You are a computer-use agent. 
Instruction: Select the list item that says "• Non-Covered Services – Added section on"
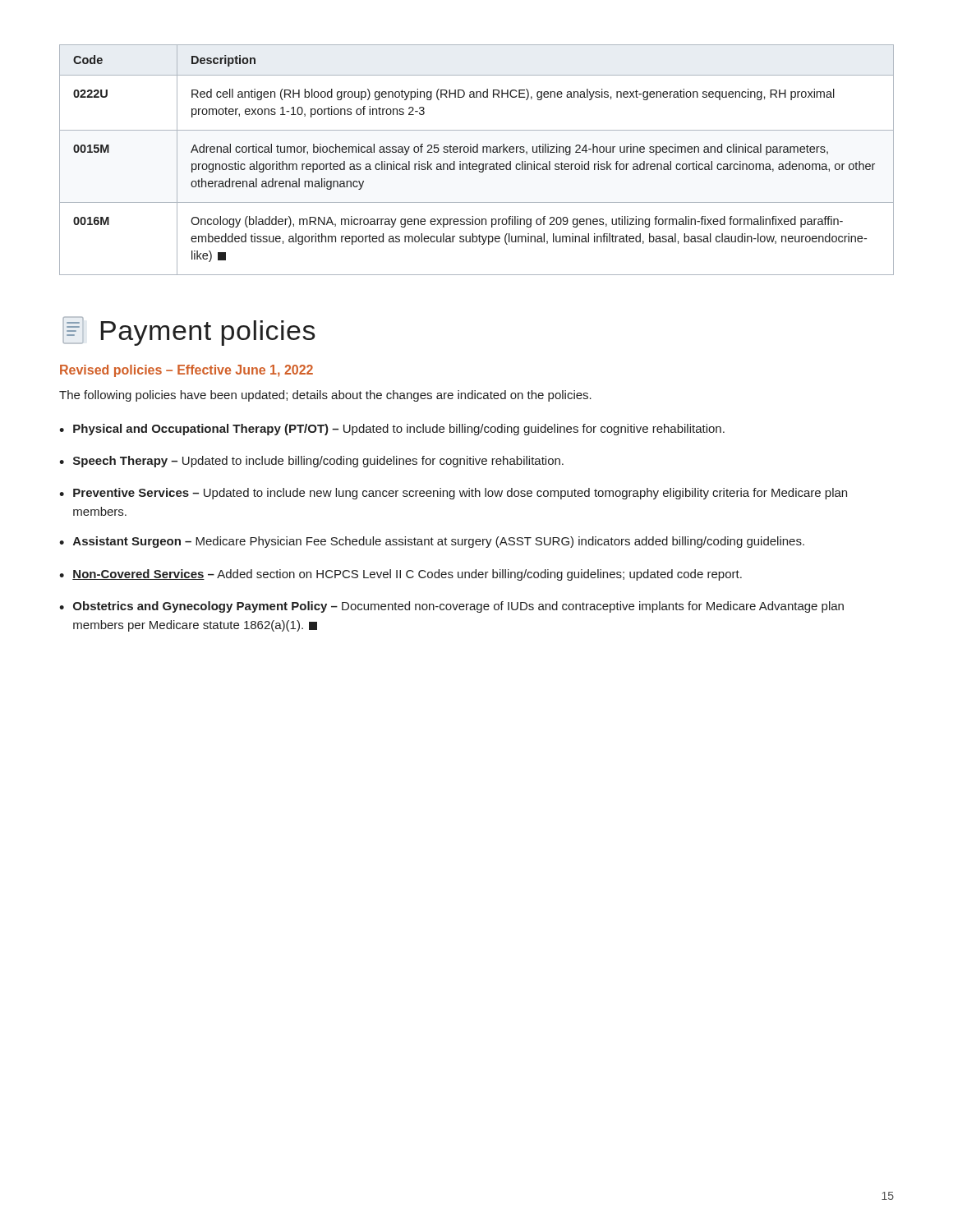(x=476, y=575)
